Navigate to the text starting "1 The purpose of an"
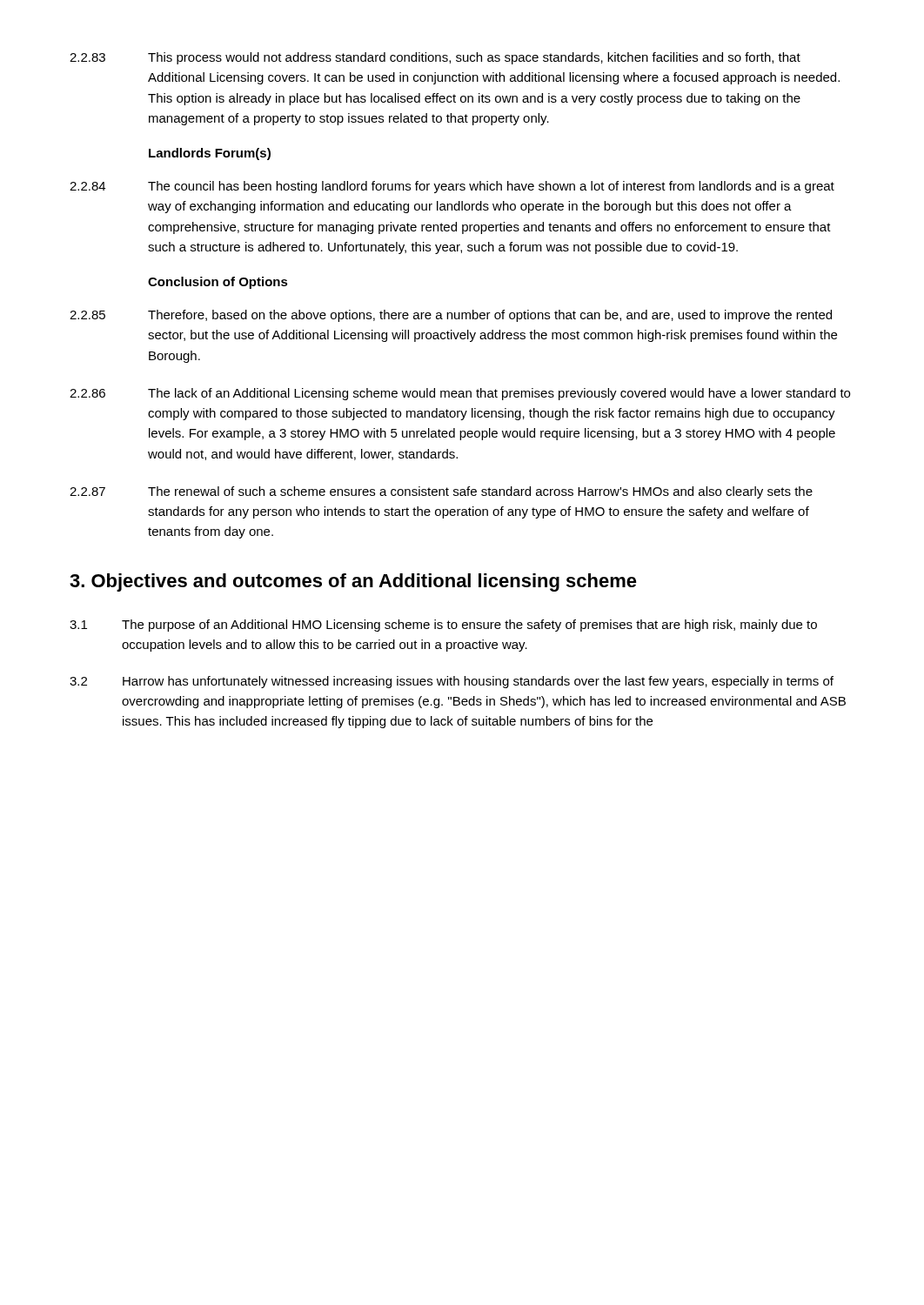Image resolution: width=924 pixels, height=1305 pixels. (462, 635)
